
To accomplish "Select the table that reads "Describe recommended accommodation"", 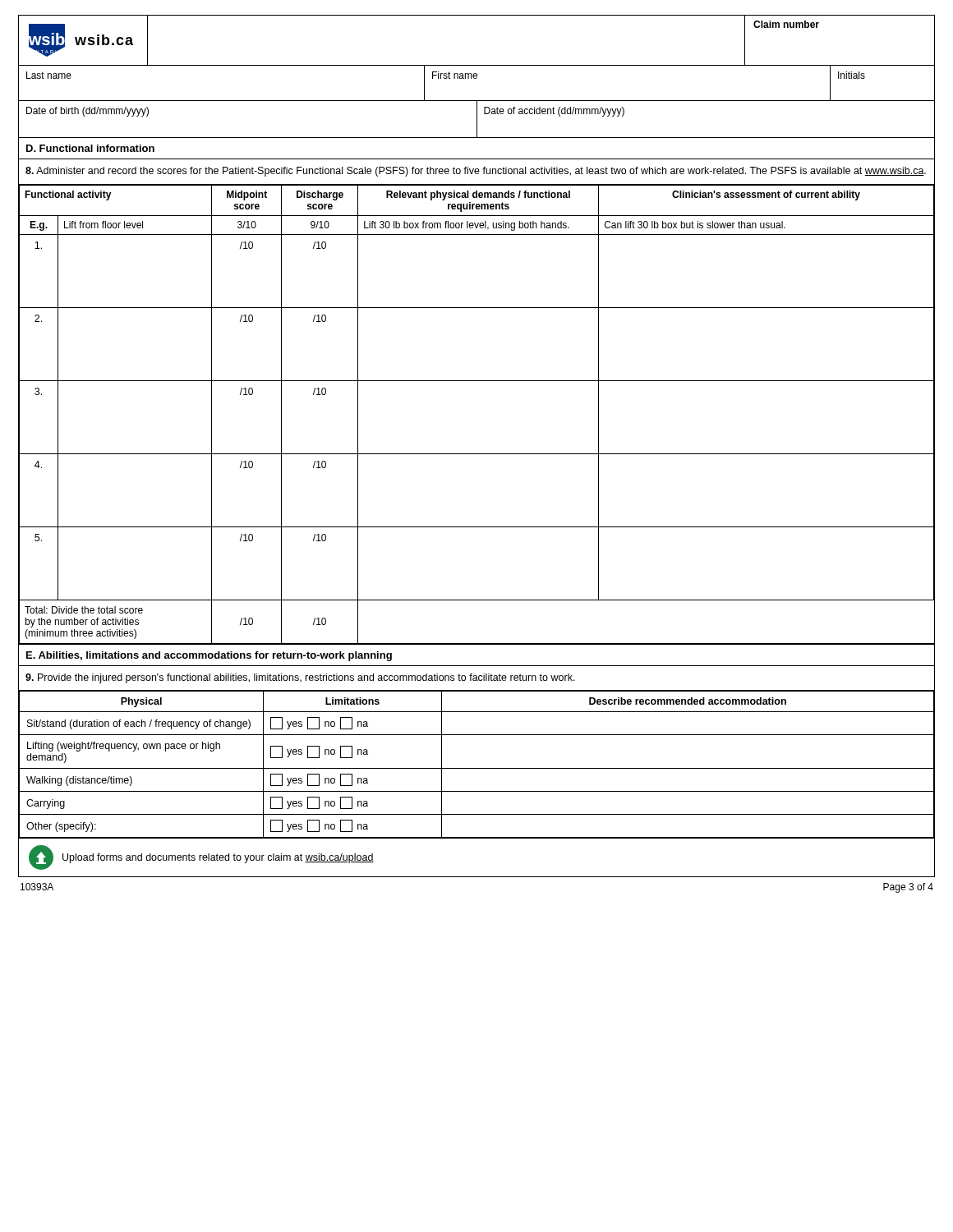I will (x=476, y=764).
